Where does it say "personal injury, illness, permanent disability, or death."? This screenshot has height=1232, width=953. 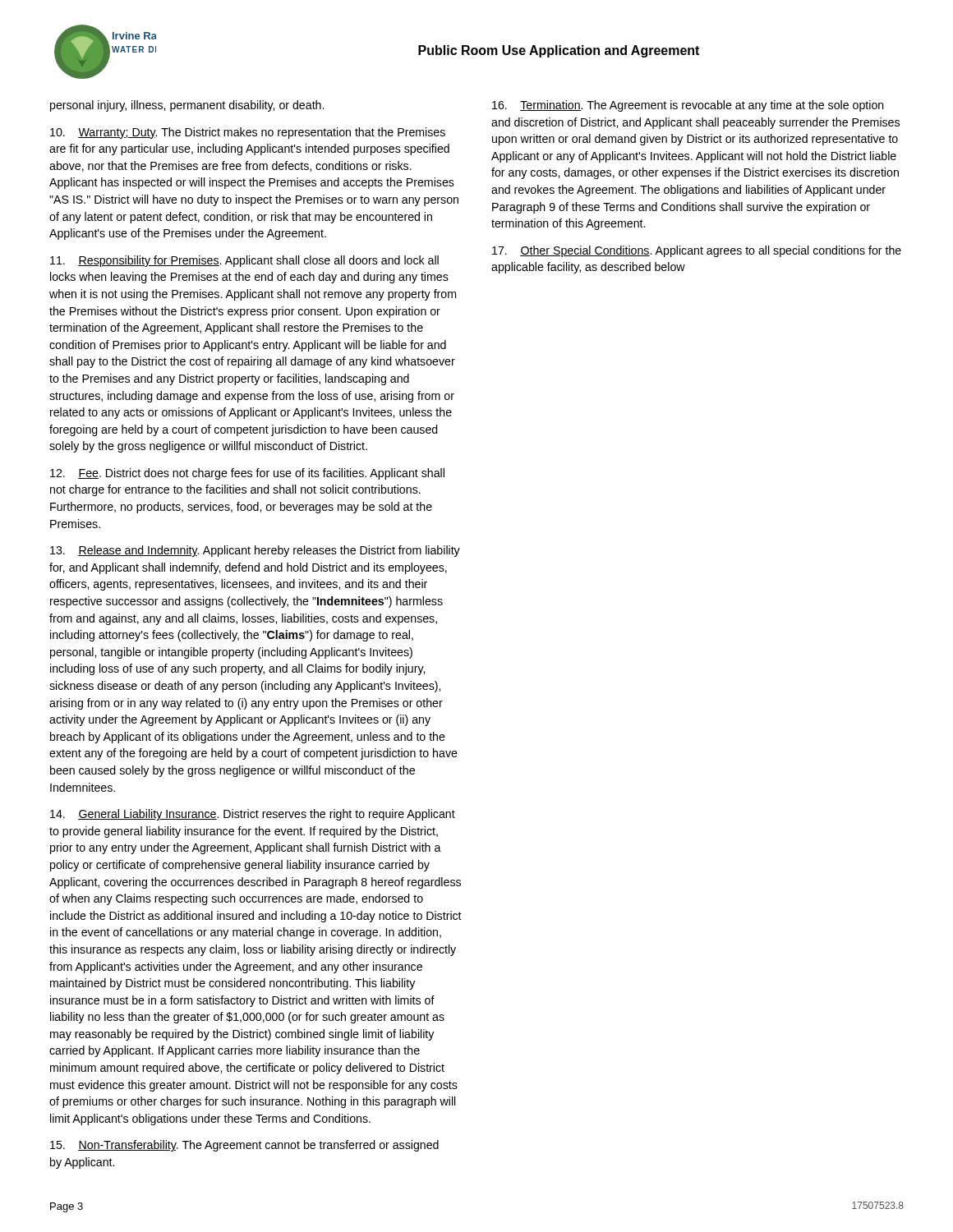click(187, 105)
